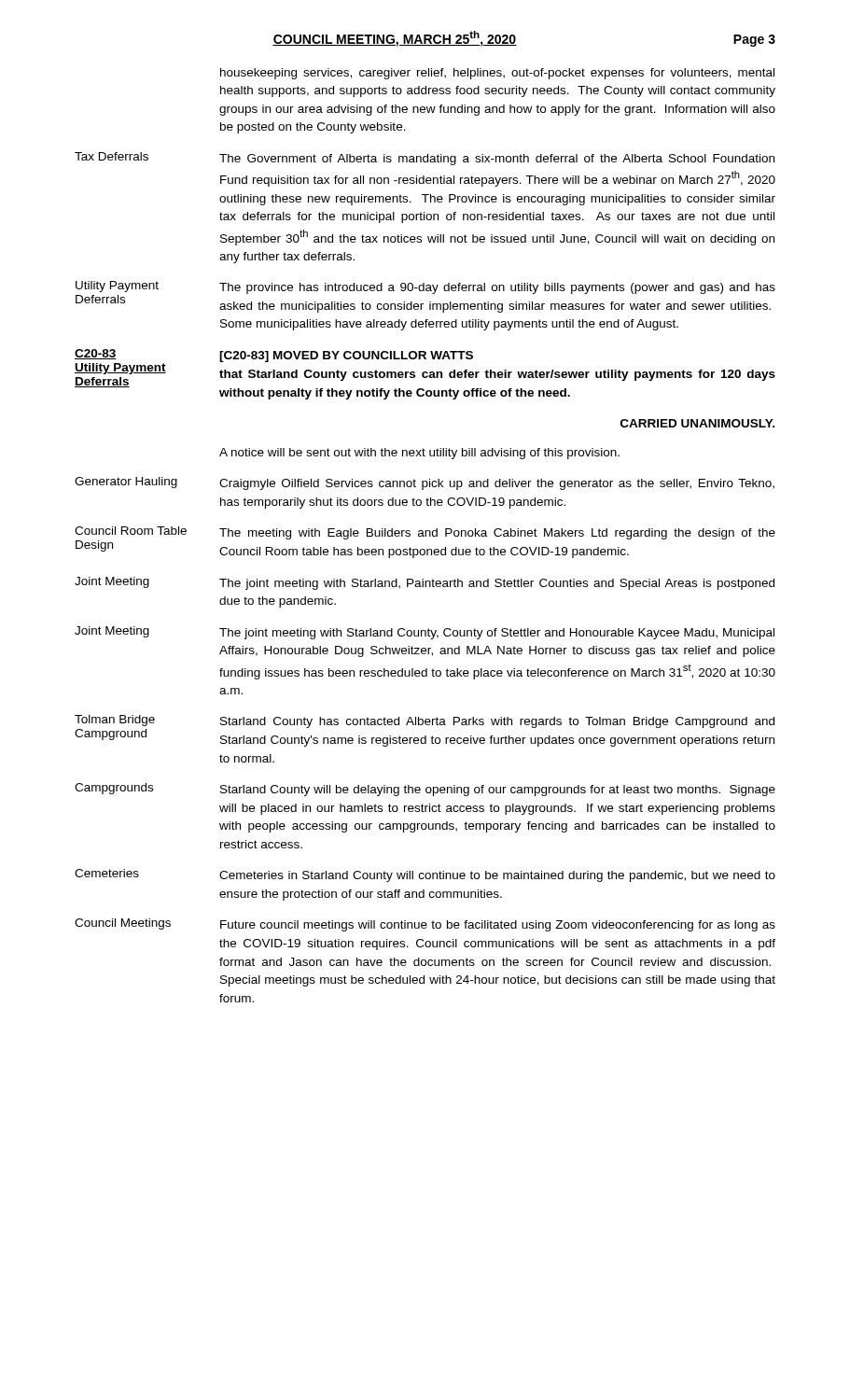Select the text block starting "Campgrounds Starland County"
Viewport: 850px width, 1400px height.
(x=425, y=817)
